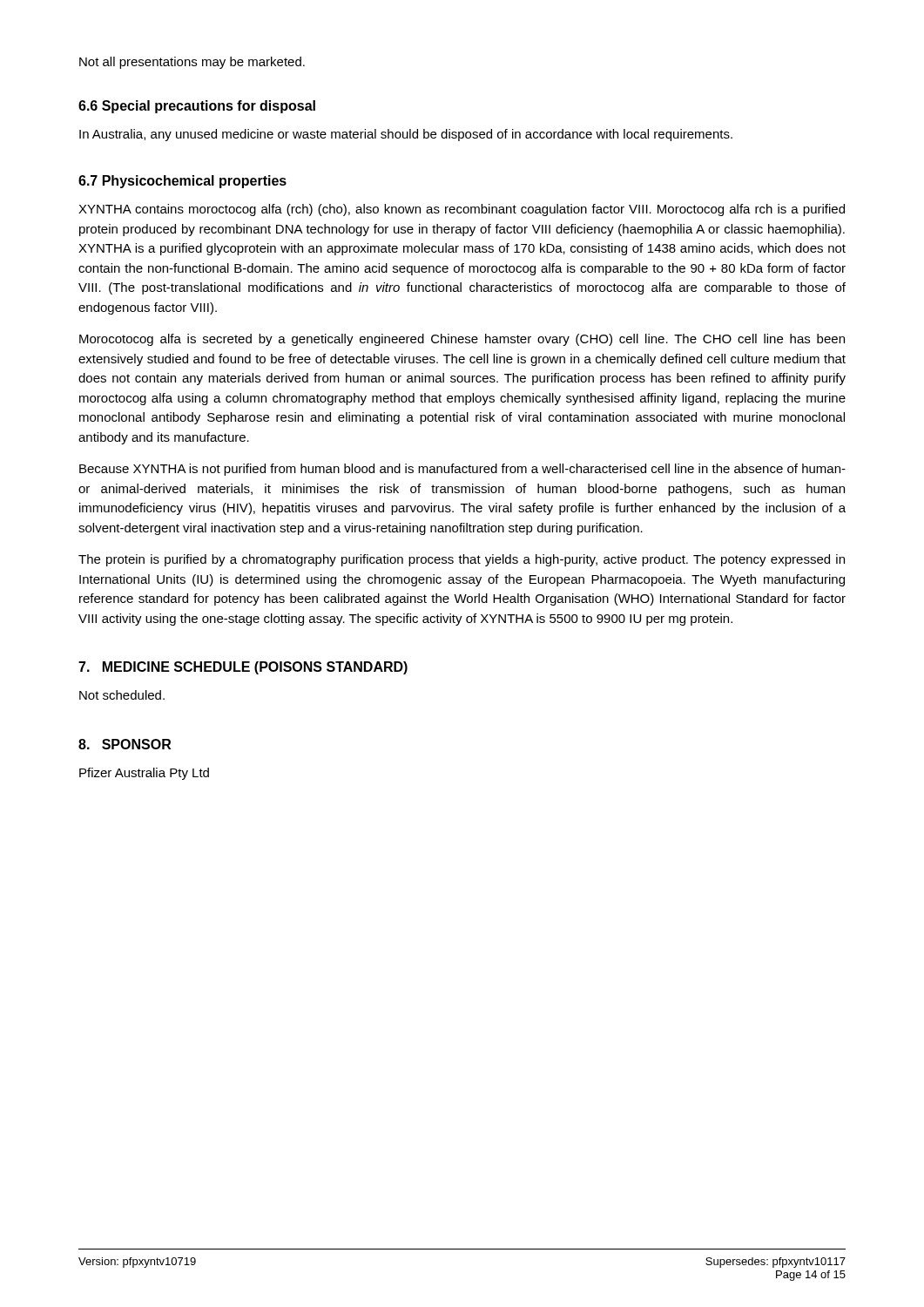Where does it say "Not scheduled."?

pyautogui.click(x=122, y=695)
